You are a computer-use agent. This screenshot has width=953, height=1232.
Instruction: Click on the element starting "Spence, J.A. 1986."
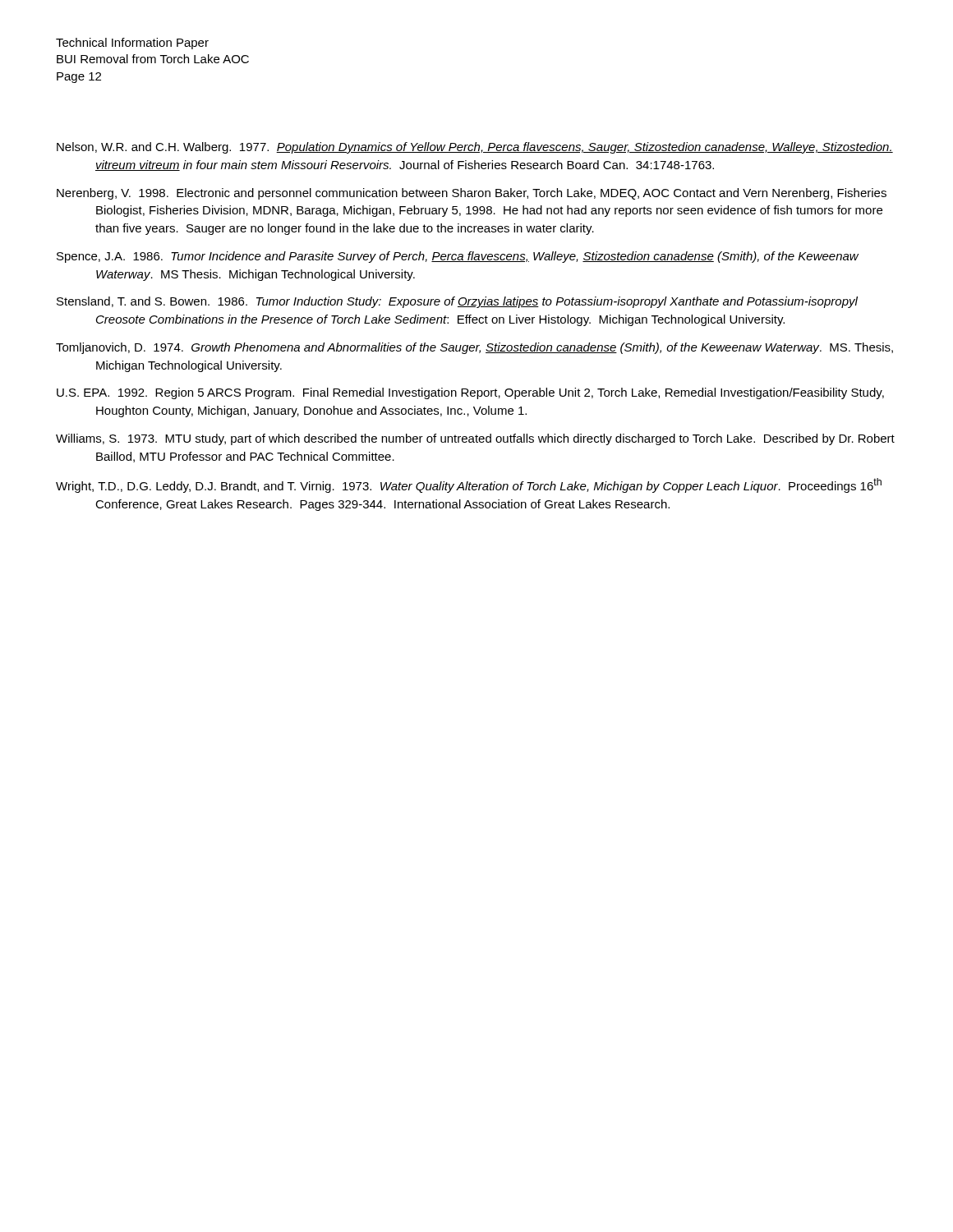(x=457, y=265)
